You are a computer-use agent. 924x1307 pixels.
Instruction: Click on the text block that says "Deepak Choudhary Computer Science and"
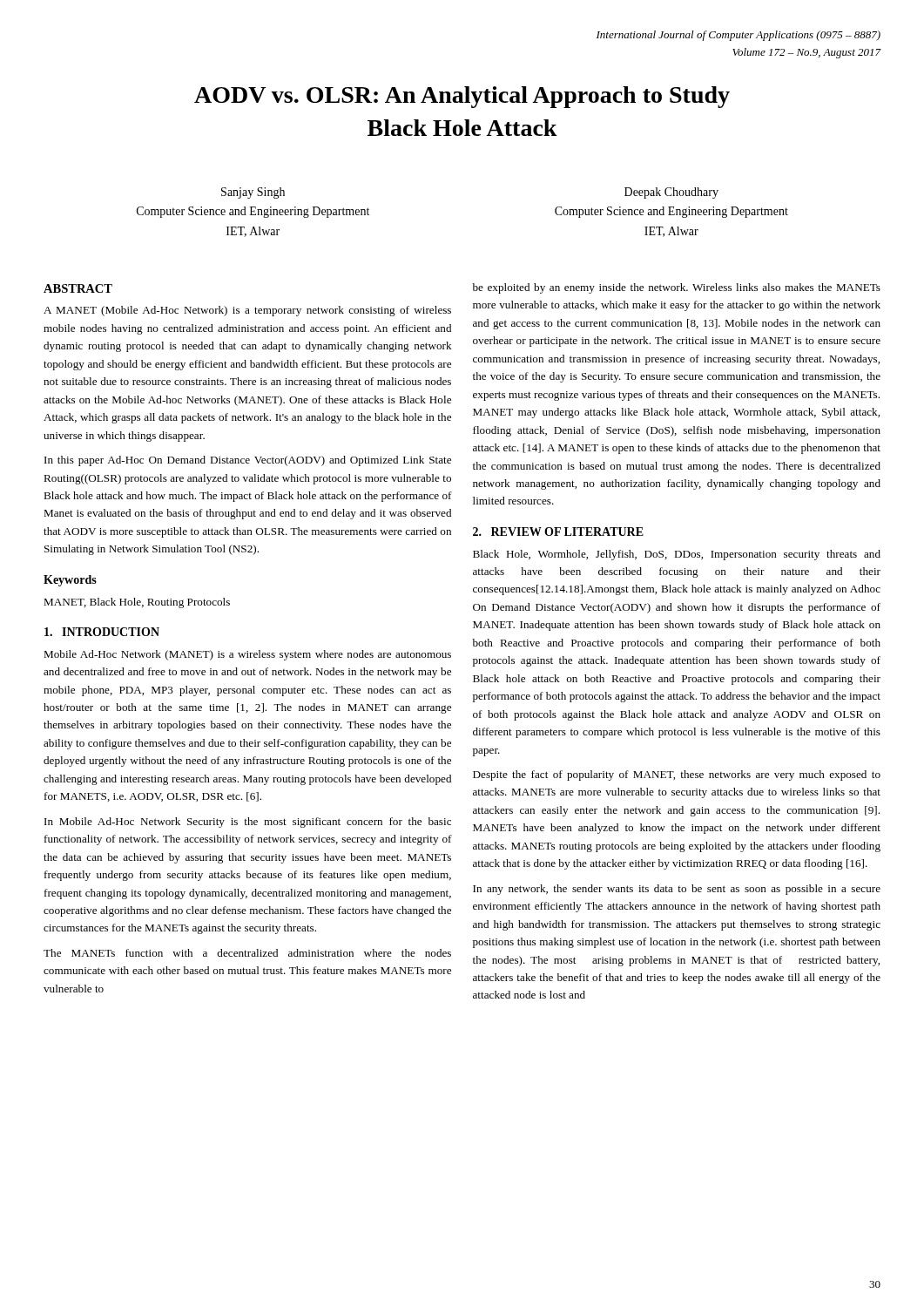pyautogui.click(x=671, y=212)
